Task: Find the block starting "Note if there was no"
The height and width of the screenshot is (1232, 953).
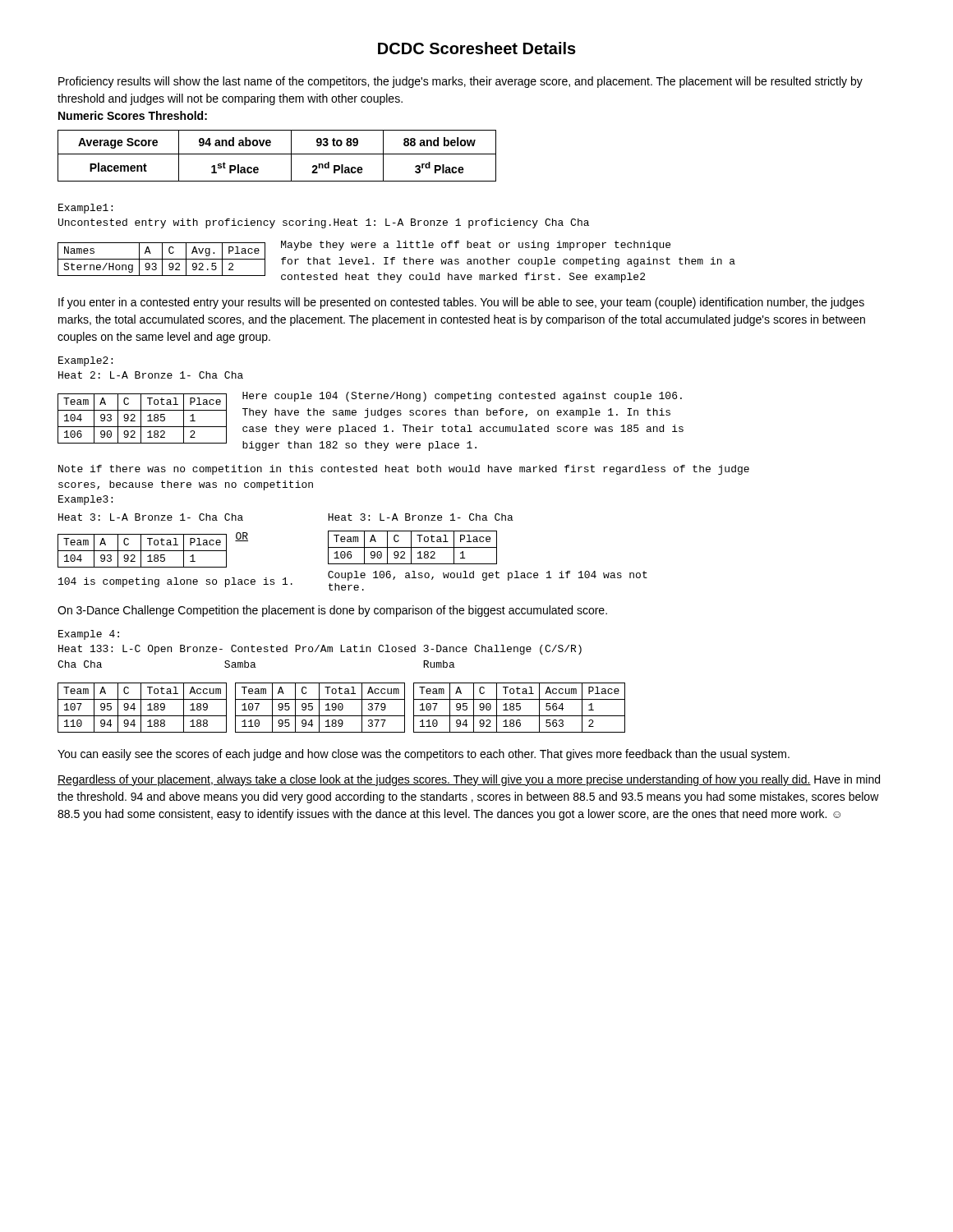Action: 404,470
